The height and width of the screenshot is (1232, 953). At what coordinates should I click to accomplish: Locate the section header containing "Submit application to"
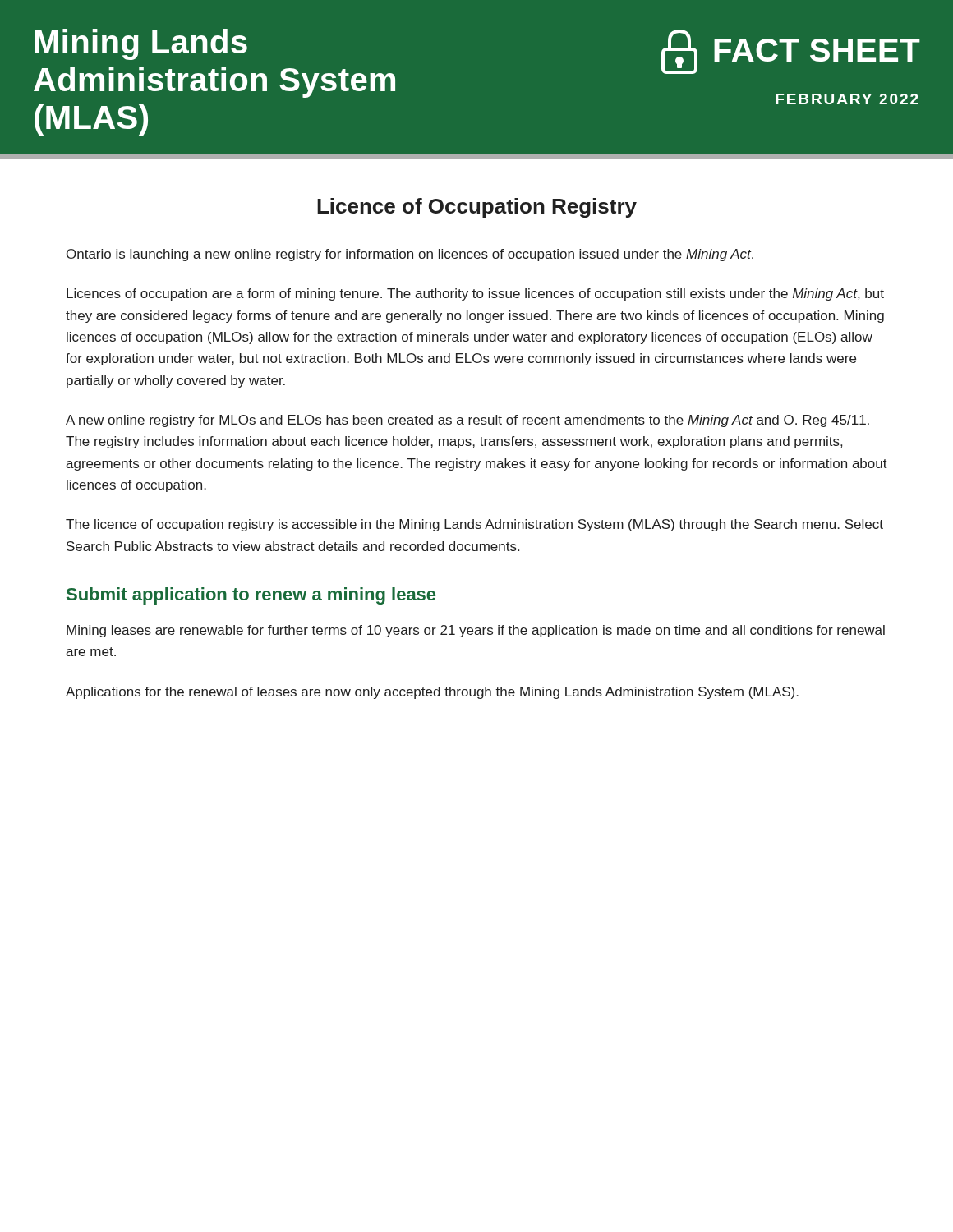[251, 594]
